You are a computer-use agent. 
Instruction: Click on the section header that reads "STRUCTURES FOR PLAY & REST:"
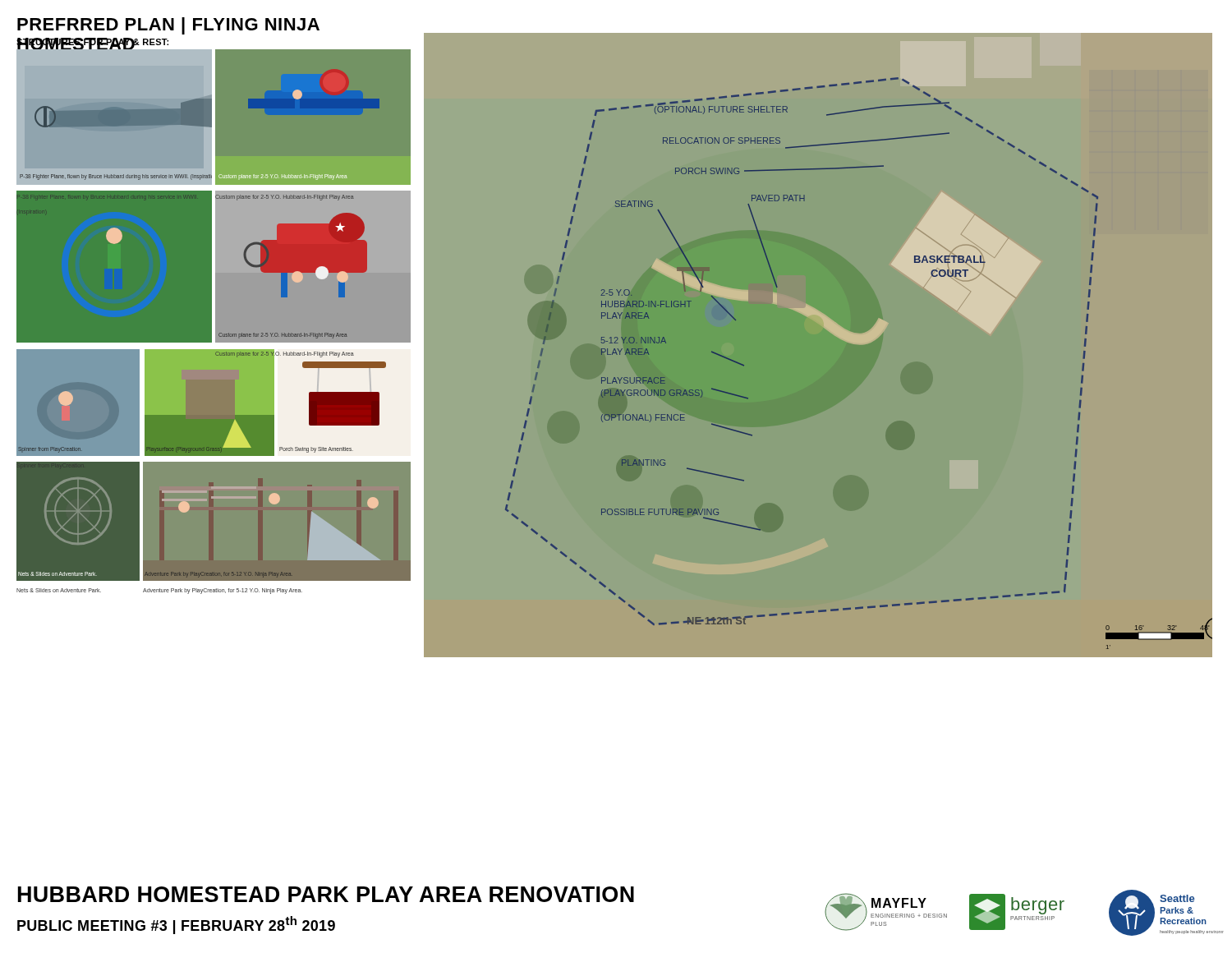140,42
